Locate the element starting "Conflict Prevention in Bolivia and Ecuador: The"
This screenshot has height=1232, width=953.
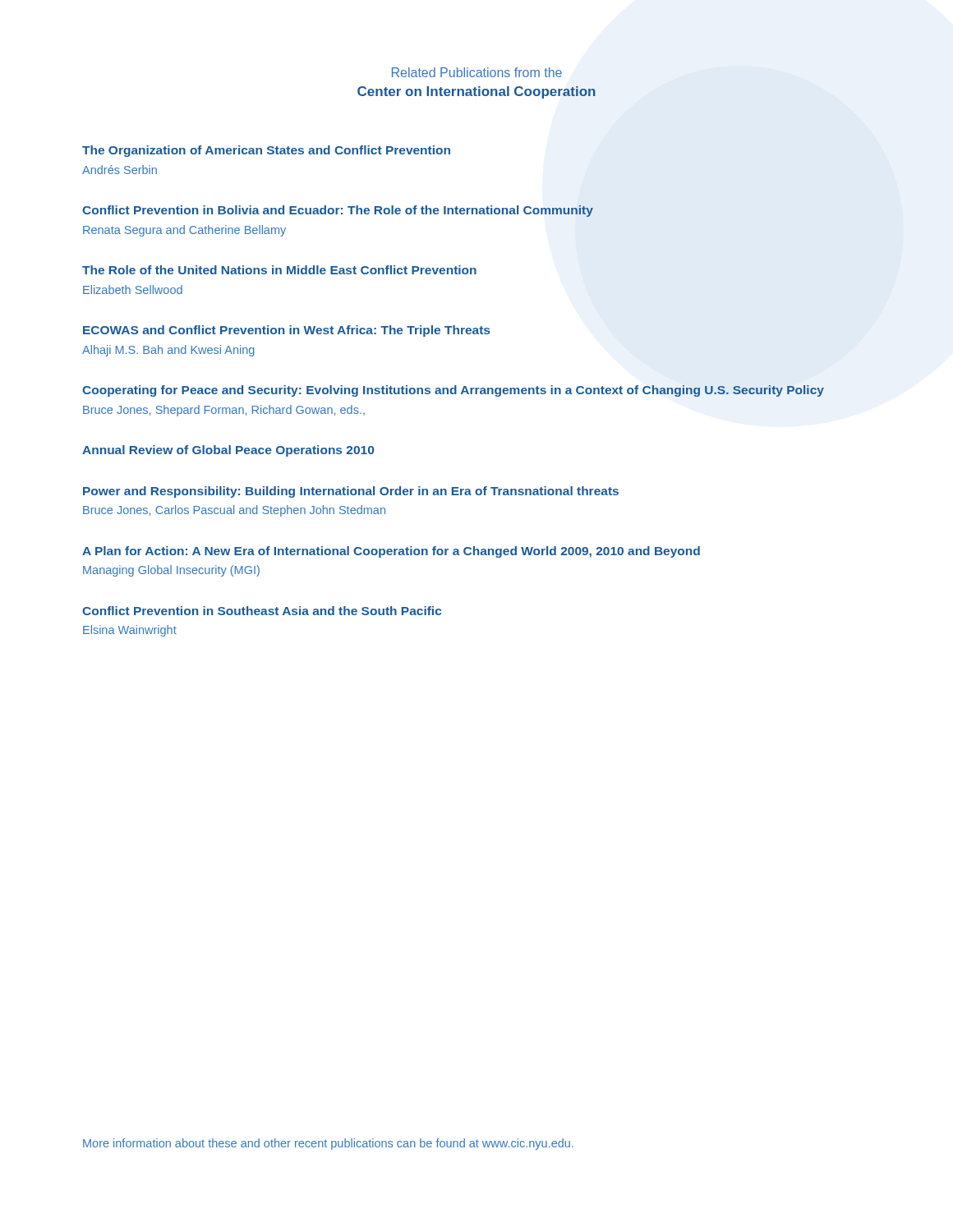(x=476, y=220)
